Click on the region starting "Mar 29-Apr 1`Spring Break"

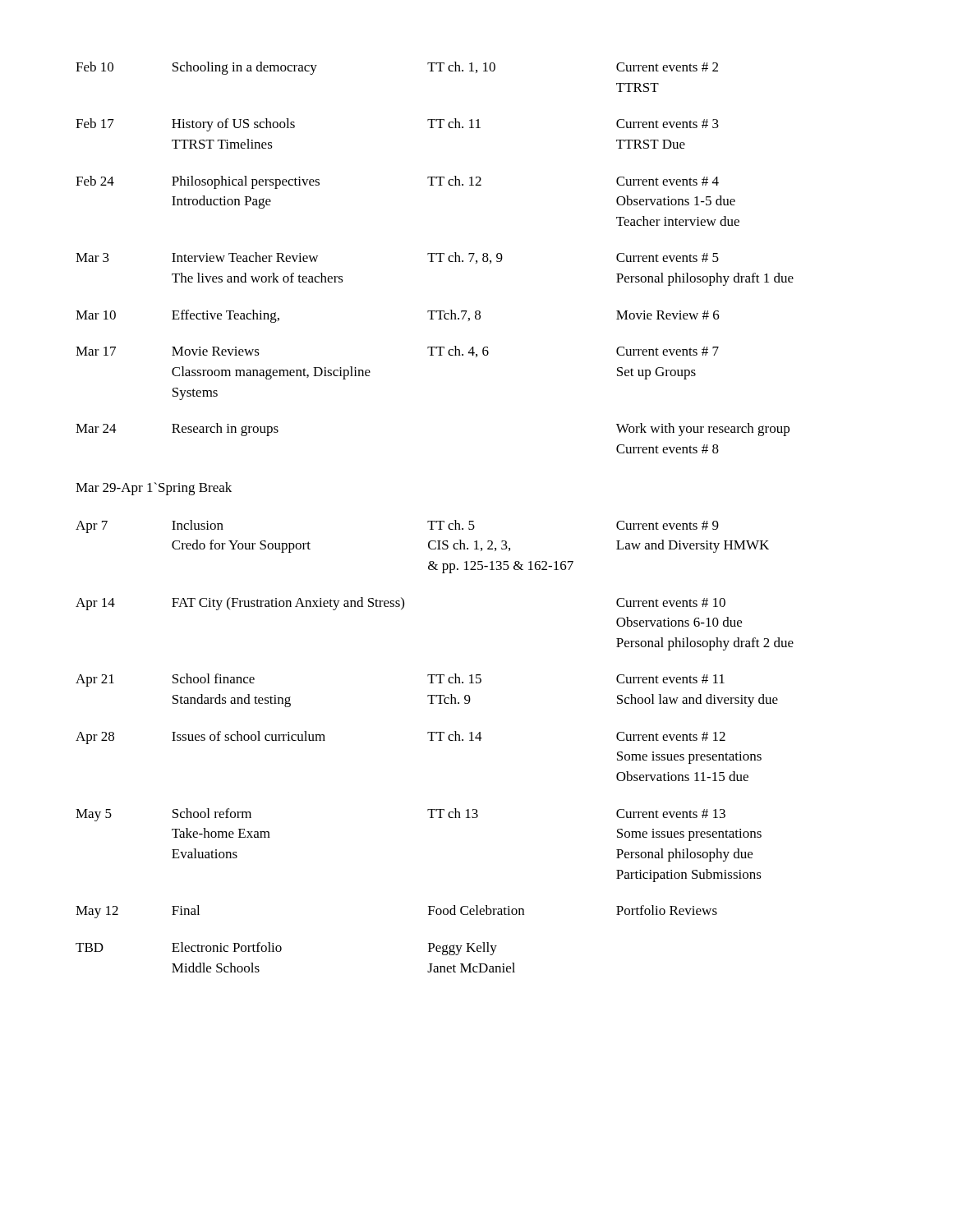tap(154, 487)
